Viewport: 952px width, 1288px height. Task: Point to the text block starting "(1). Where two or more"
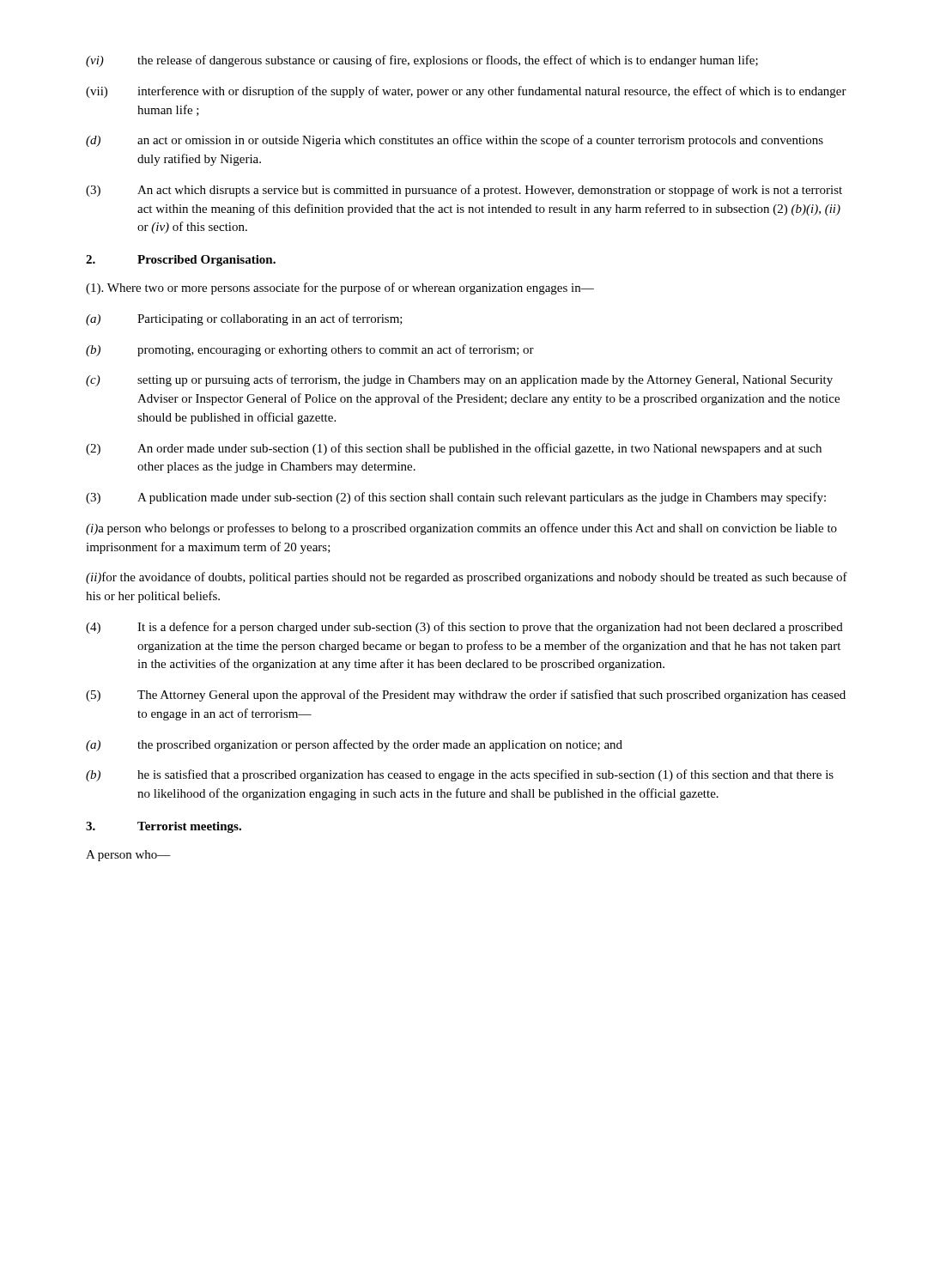[x=340, y=288]
